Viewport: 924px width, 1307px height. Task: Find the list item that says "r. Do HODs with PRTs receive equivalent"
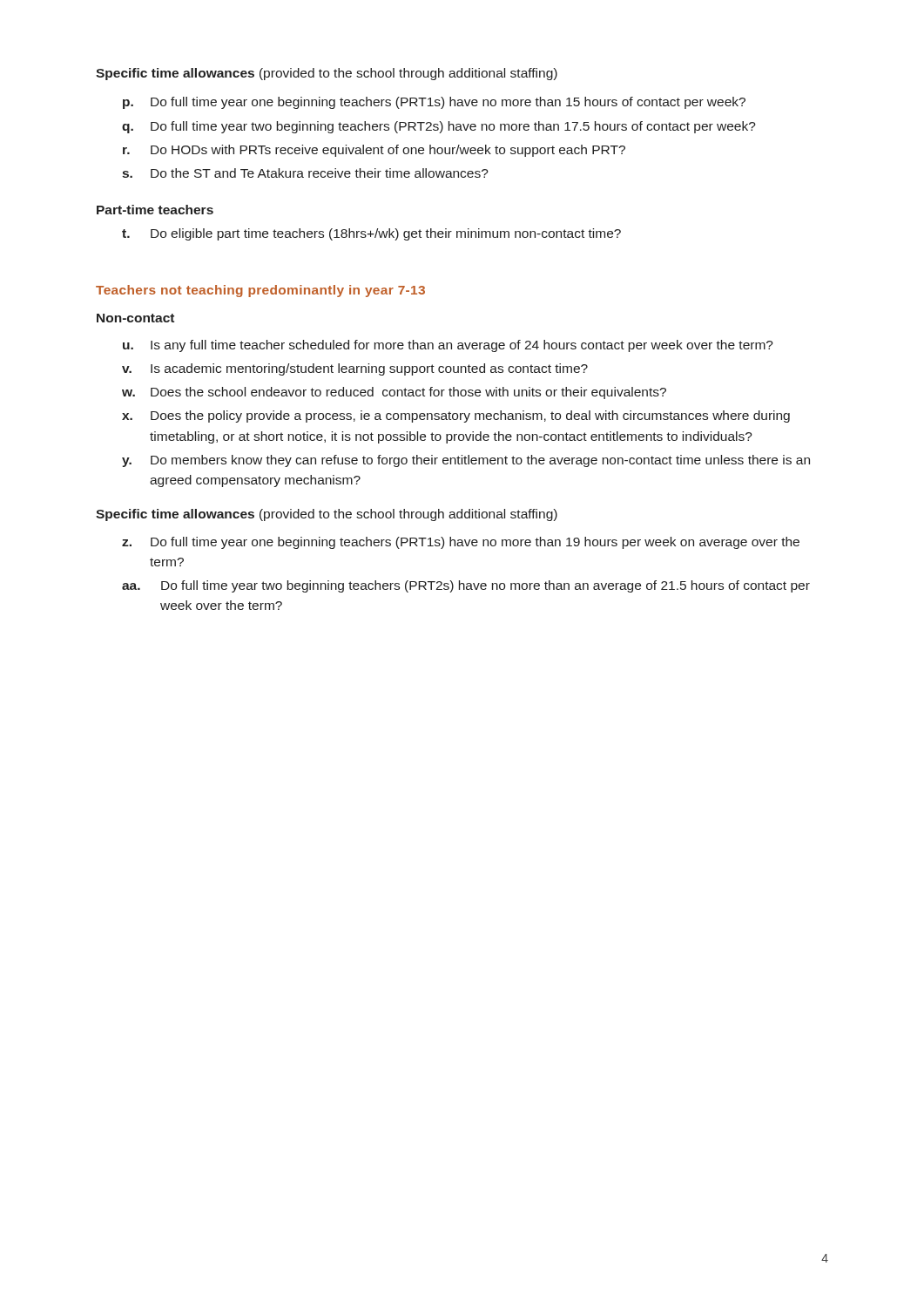(x=458, y=149)
